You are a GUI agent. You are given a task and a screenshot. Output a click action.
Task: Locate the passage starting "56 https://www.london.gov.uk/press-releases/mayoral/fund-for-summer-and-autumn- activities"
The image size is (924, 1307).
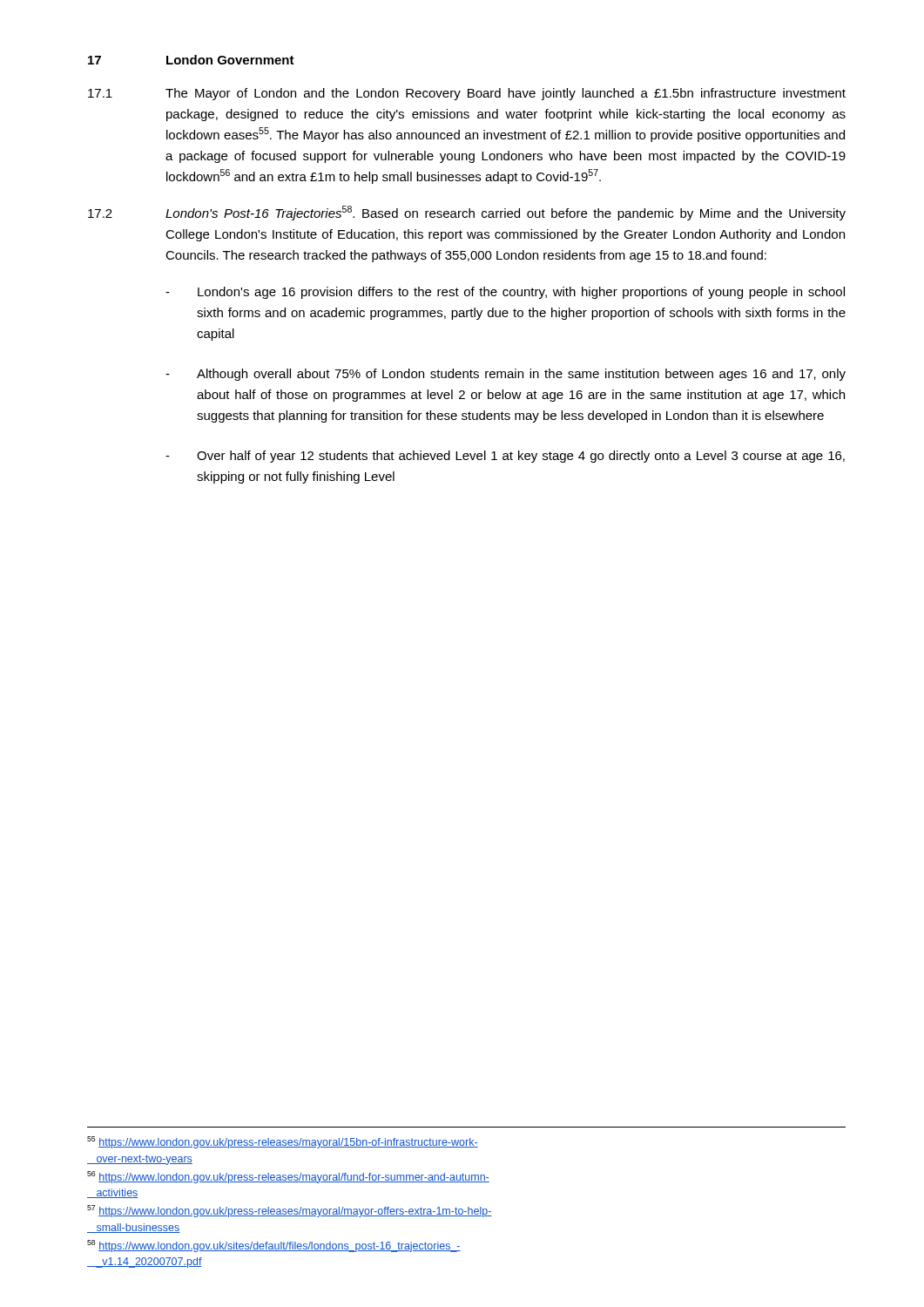click(288, 1184)
